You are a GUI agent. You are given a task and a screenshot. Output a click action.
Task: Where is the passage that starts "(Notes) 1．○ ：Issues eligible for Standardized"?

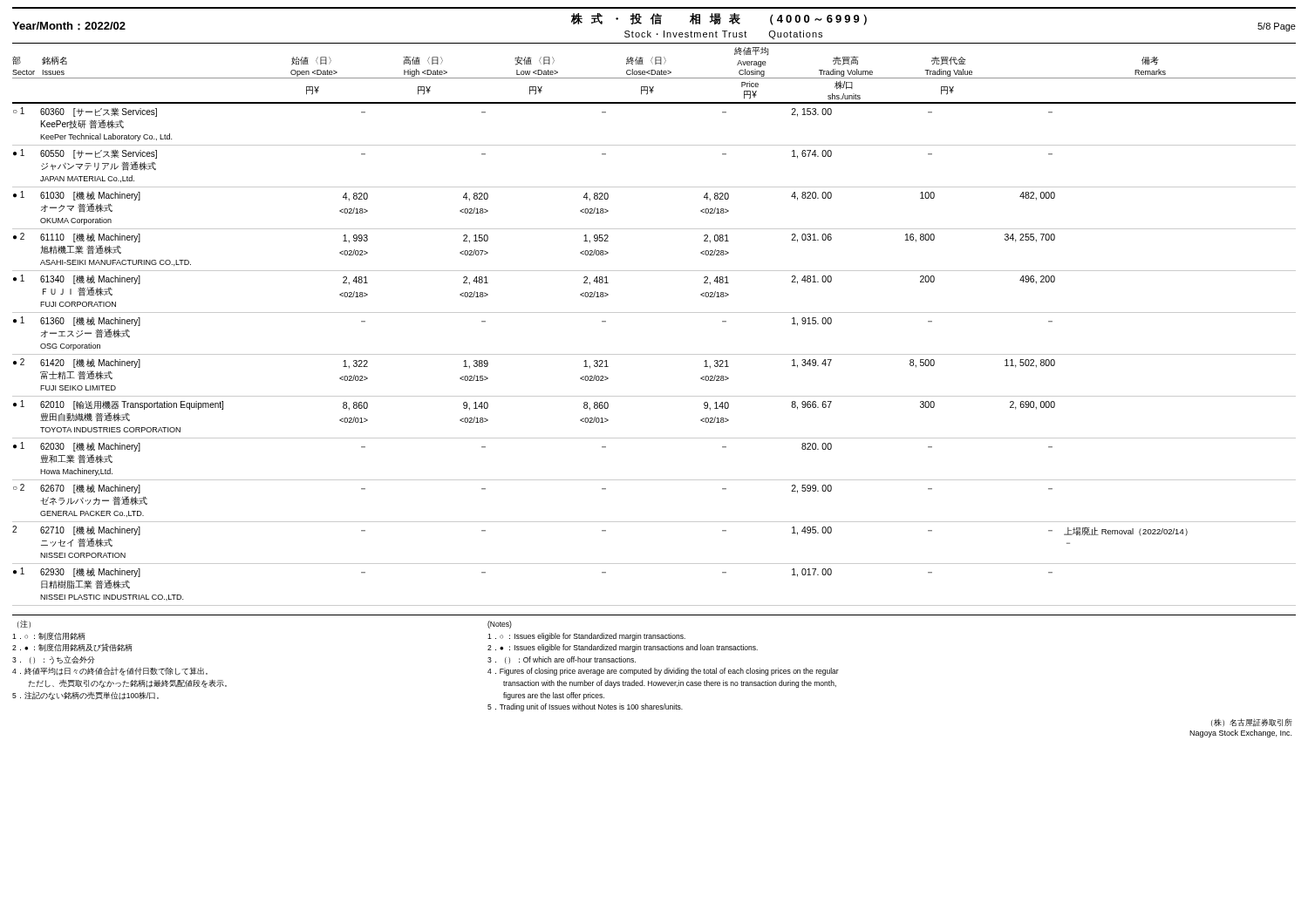pyautogui.click(x=663, y=666)
